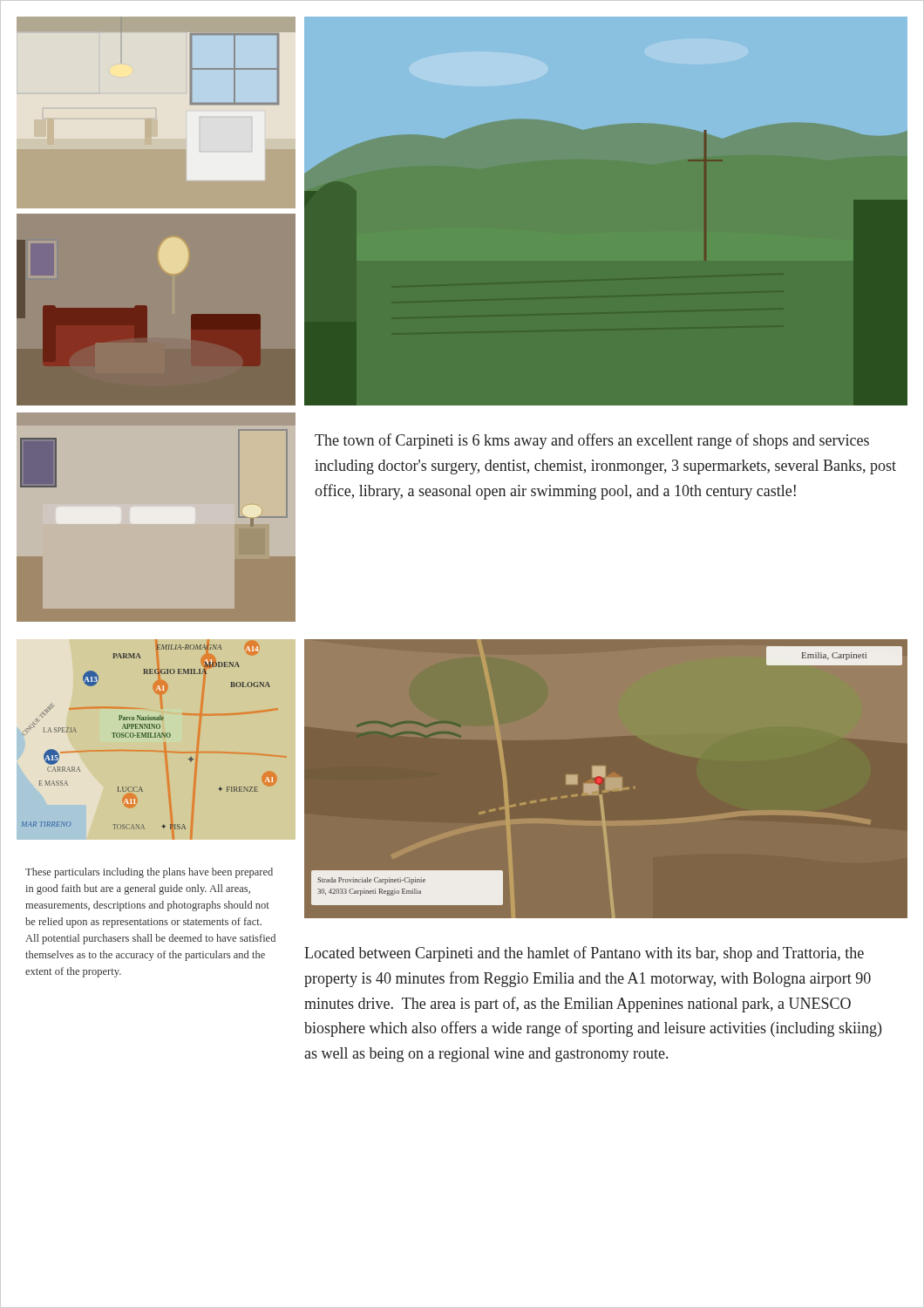924x1308 pixels.
Task: Select the text block starting "Located between Carpineti and the hamlet of"
Action: click(593, 1003)
